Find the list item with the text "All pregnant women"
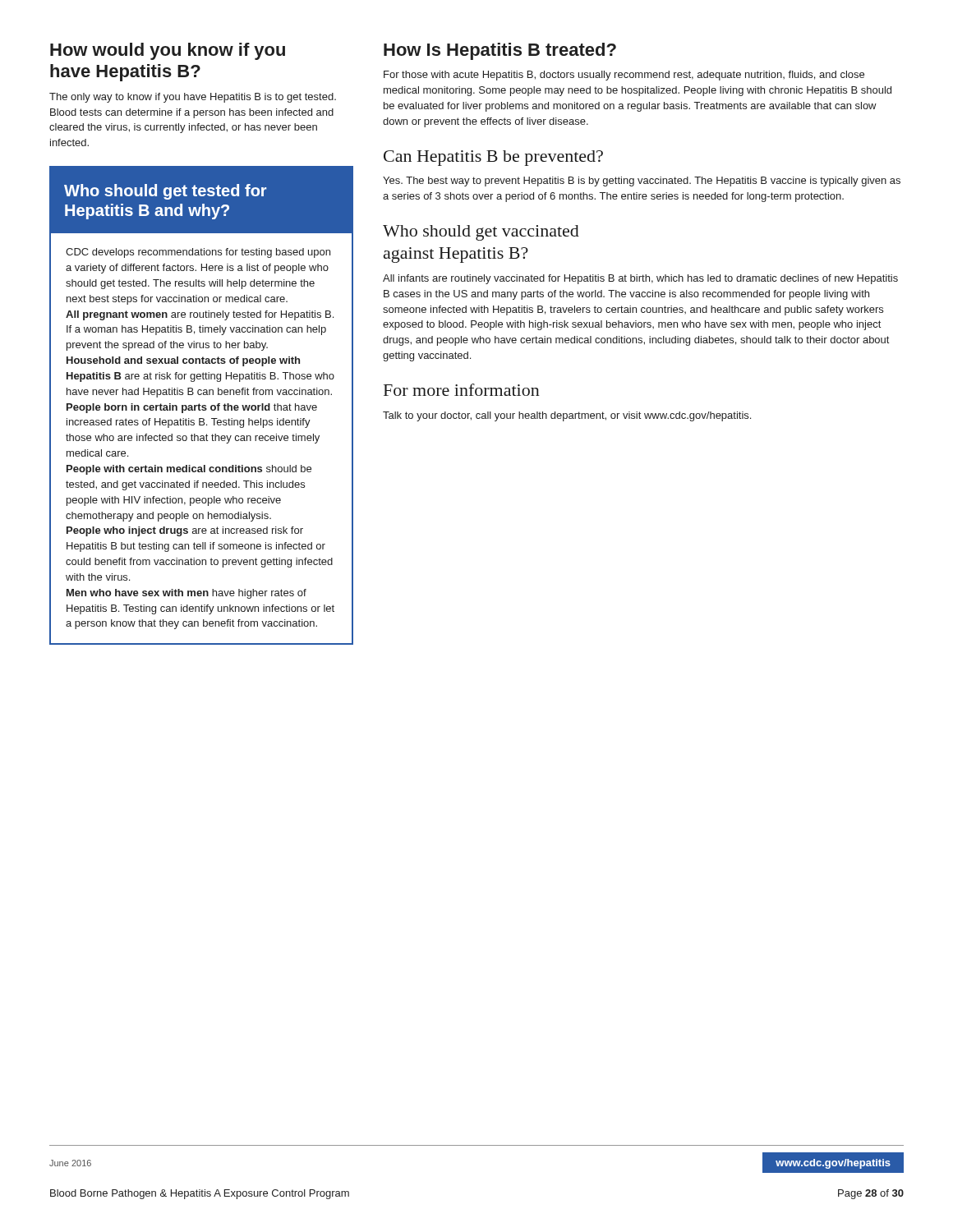This screenshot has width=953, height=1232. point(201,330)
